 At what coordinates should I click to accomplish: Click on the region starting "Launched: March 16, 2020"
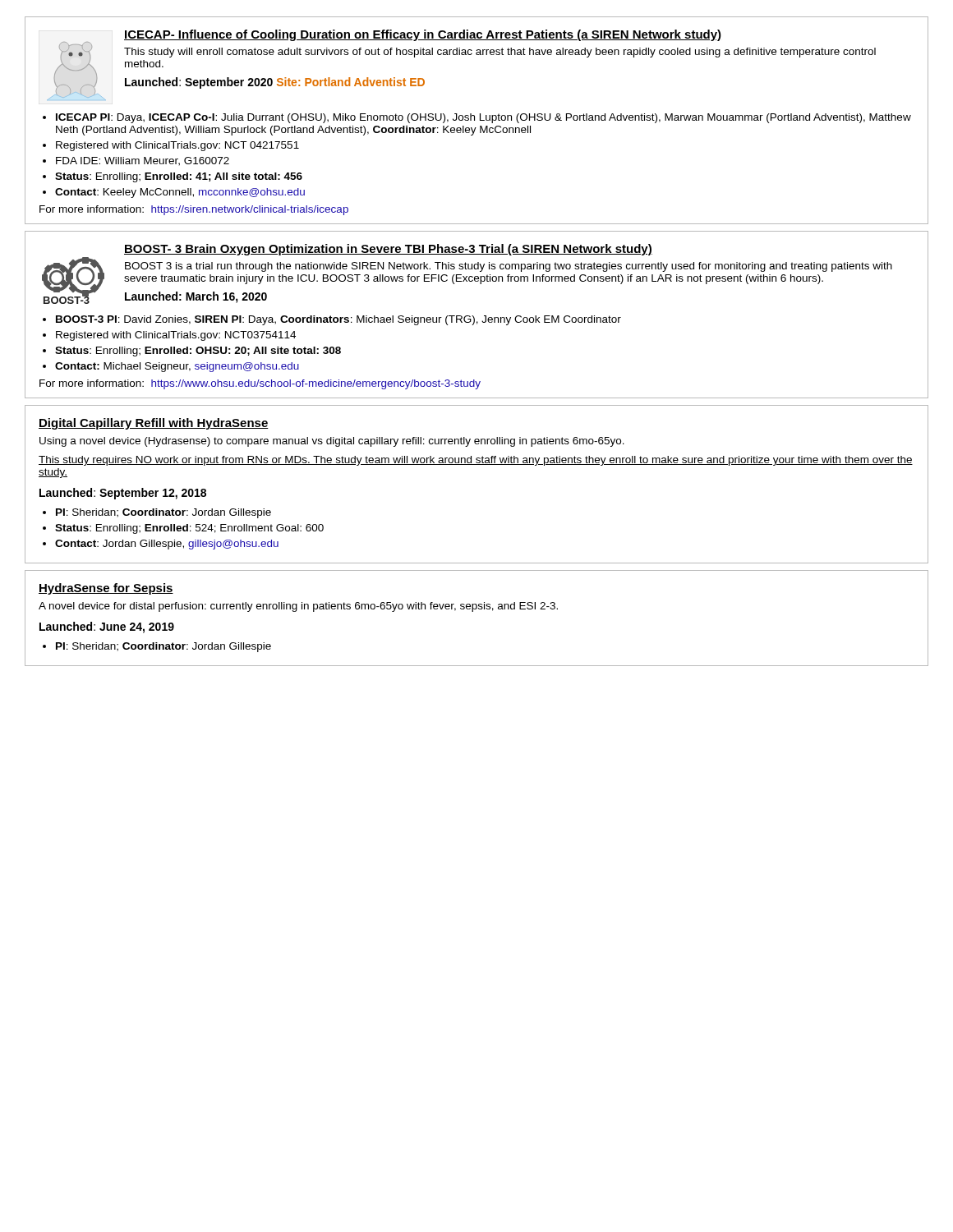coord(196,296)
